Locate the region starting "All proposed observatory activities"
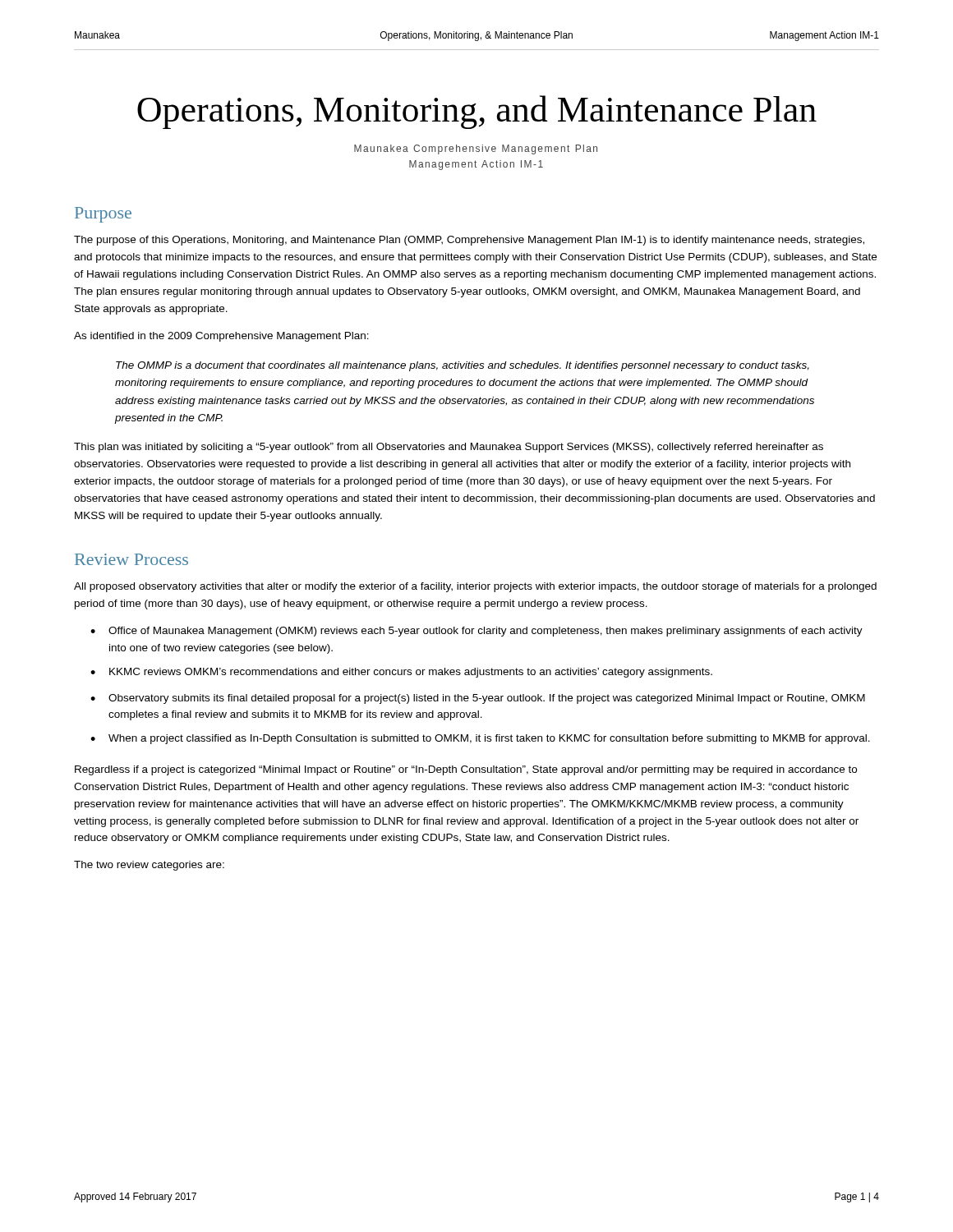The height and width of the screenshot is (1232, 953). (x=476, y=596)
